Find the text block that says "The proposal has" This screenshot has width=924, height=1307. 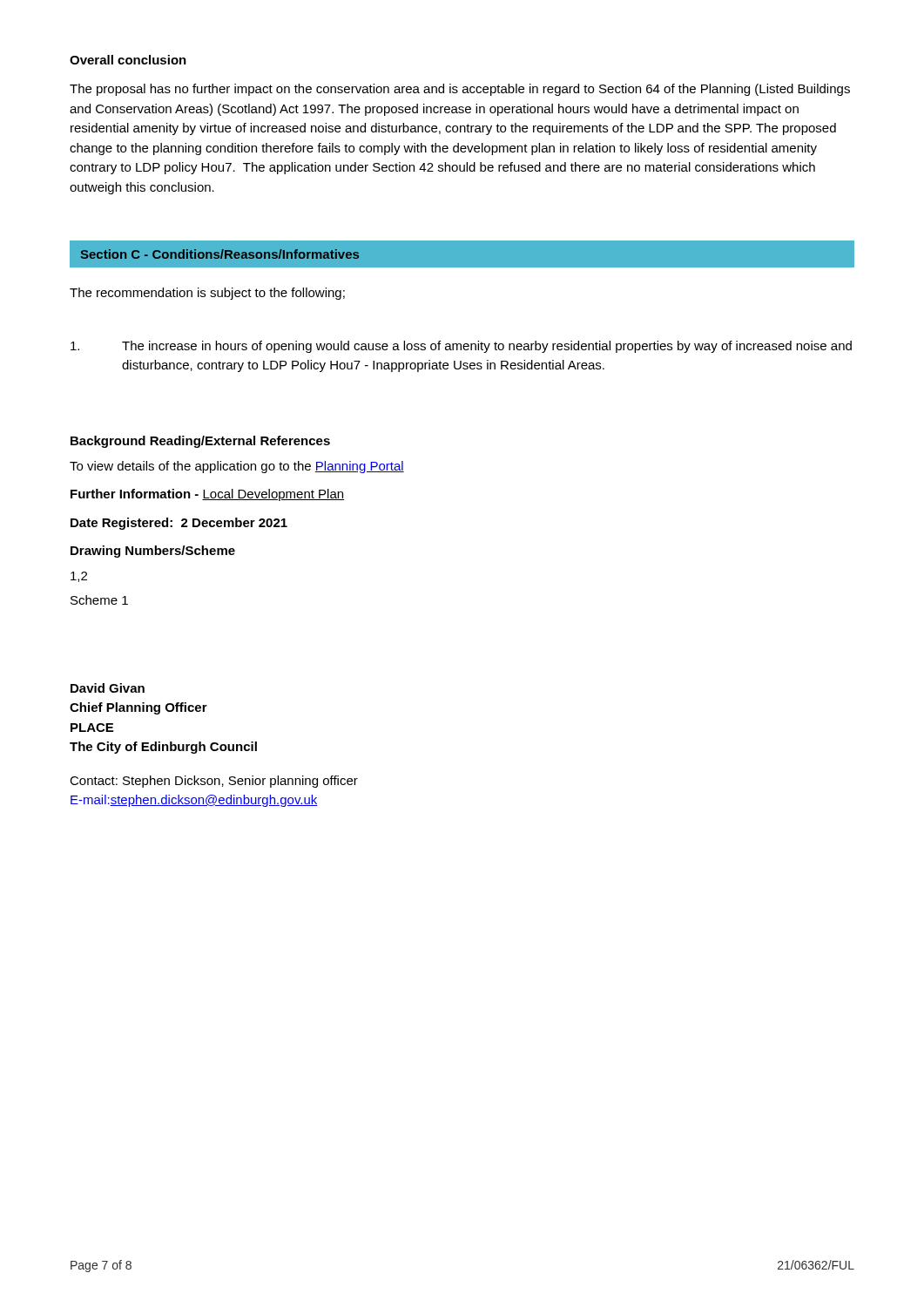(460, 137)
